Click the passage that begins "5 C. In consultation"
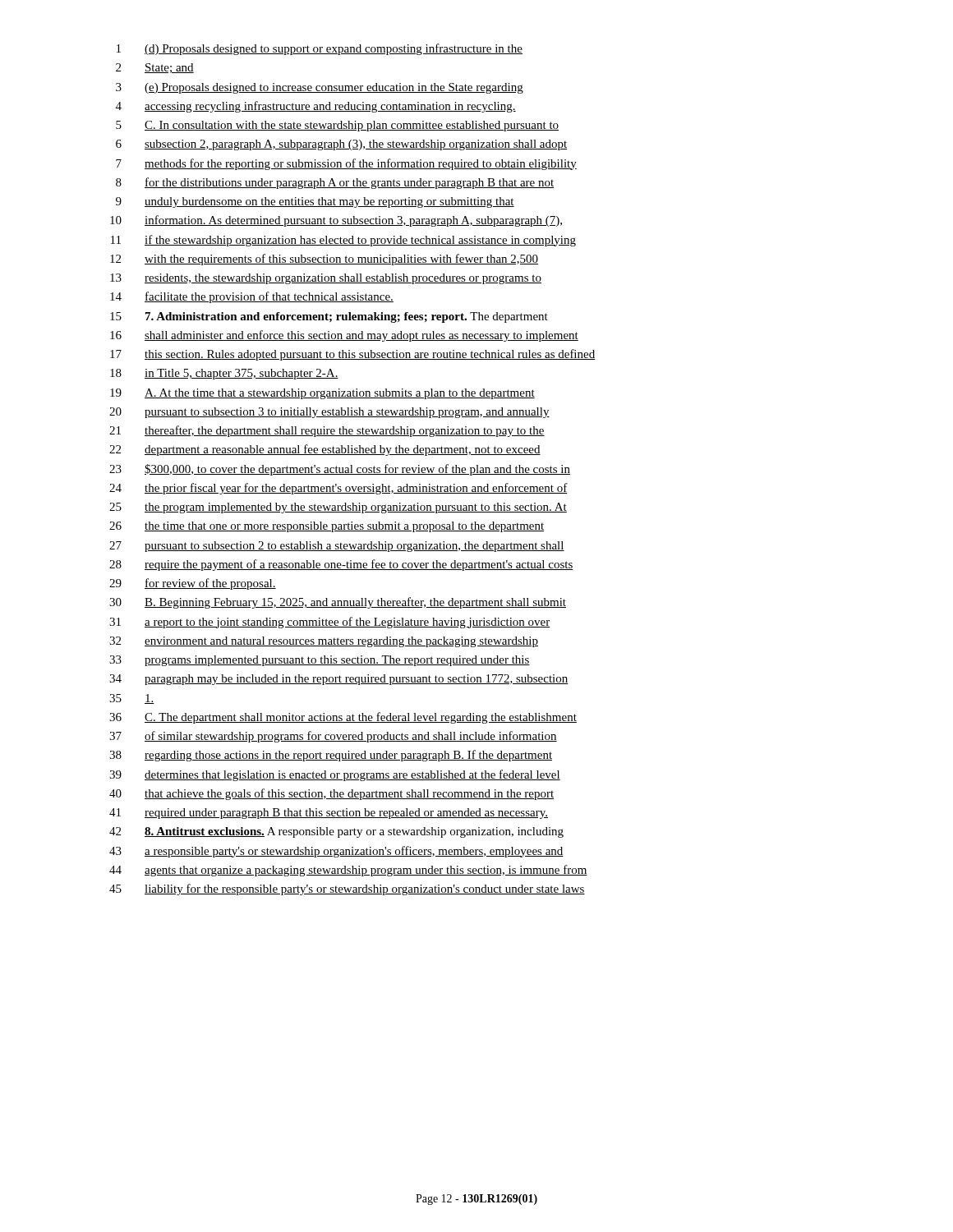Screen dimensions: 1232x953 coord(485,211)
